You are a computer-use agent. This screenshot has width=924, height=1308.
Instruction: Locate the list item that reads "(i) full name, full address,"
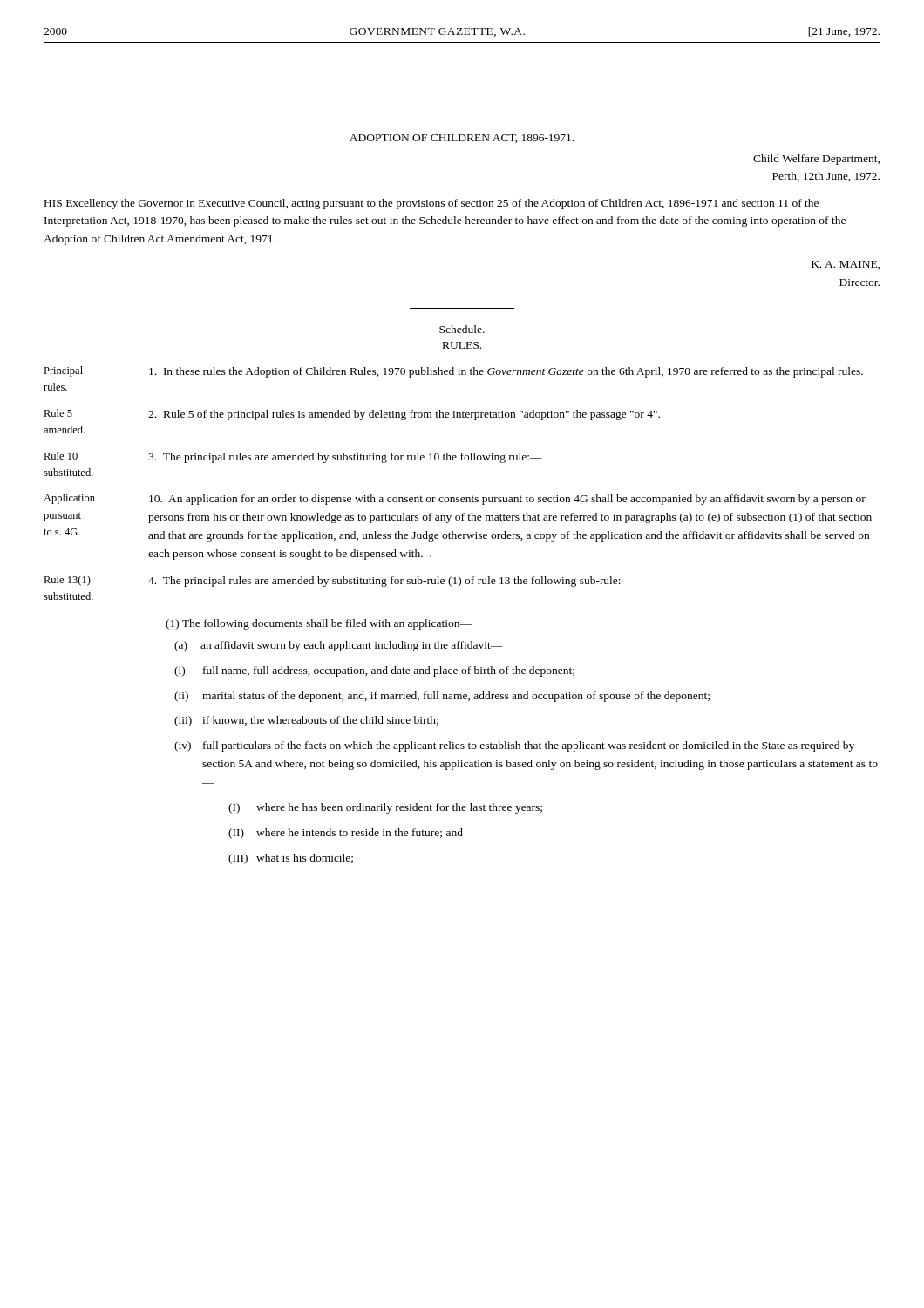(527, 671)
